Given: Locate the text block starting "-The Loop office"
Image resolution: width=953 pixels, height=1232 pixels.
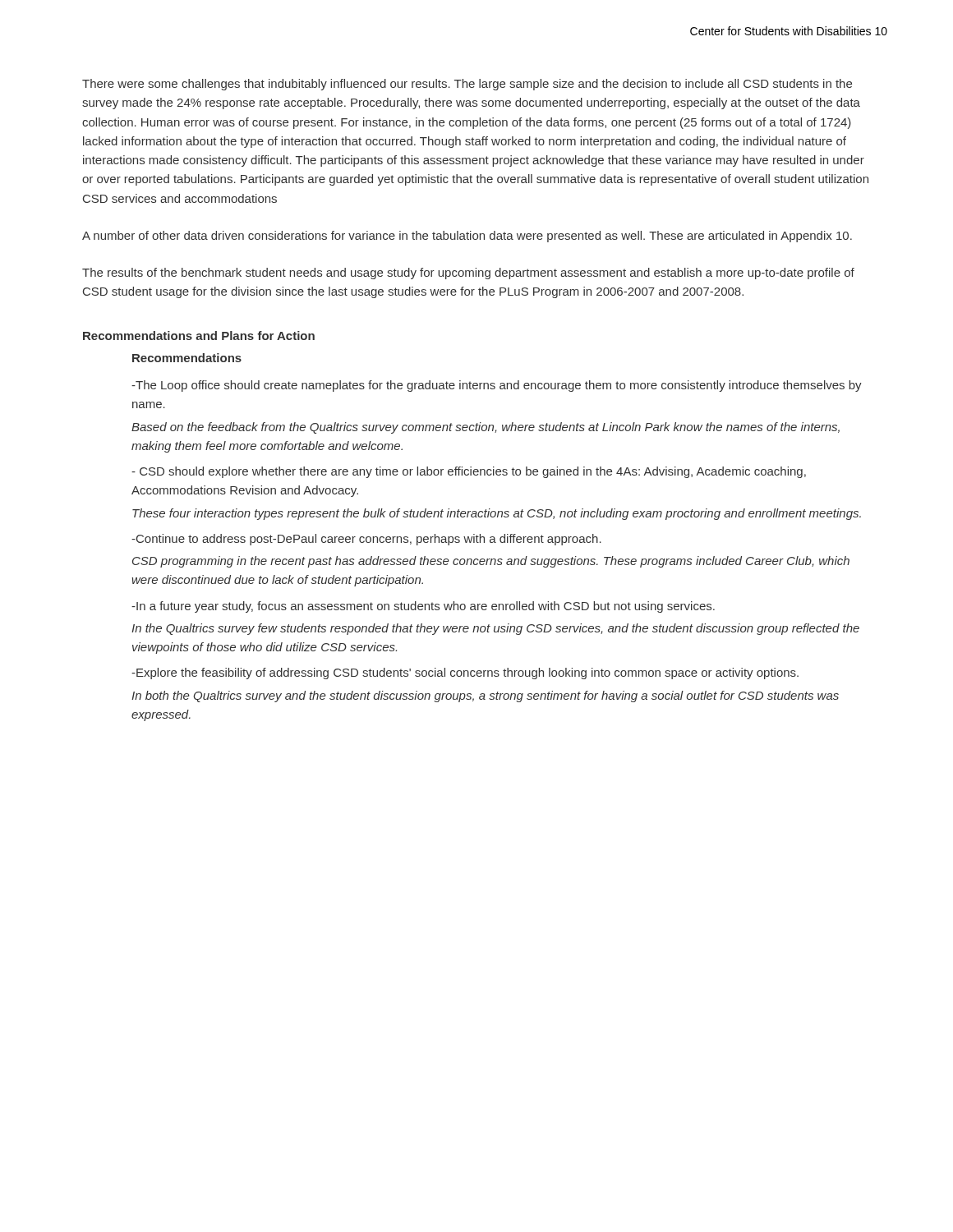Looking at the screenshot, I should pos(496,394).
